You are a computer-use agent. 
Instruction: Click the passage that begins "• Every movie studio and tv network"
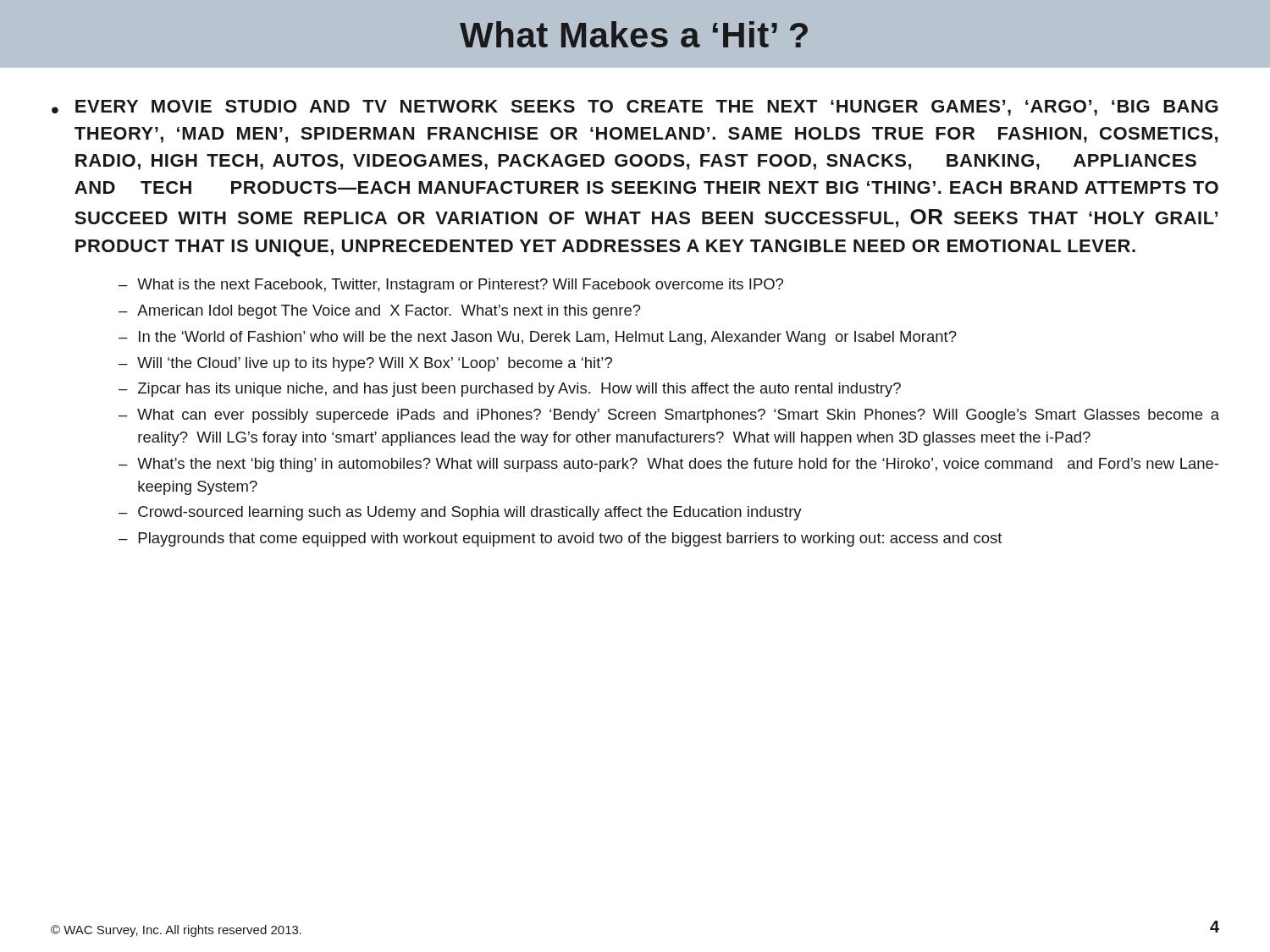click(635, 177)
